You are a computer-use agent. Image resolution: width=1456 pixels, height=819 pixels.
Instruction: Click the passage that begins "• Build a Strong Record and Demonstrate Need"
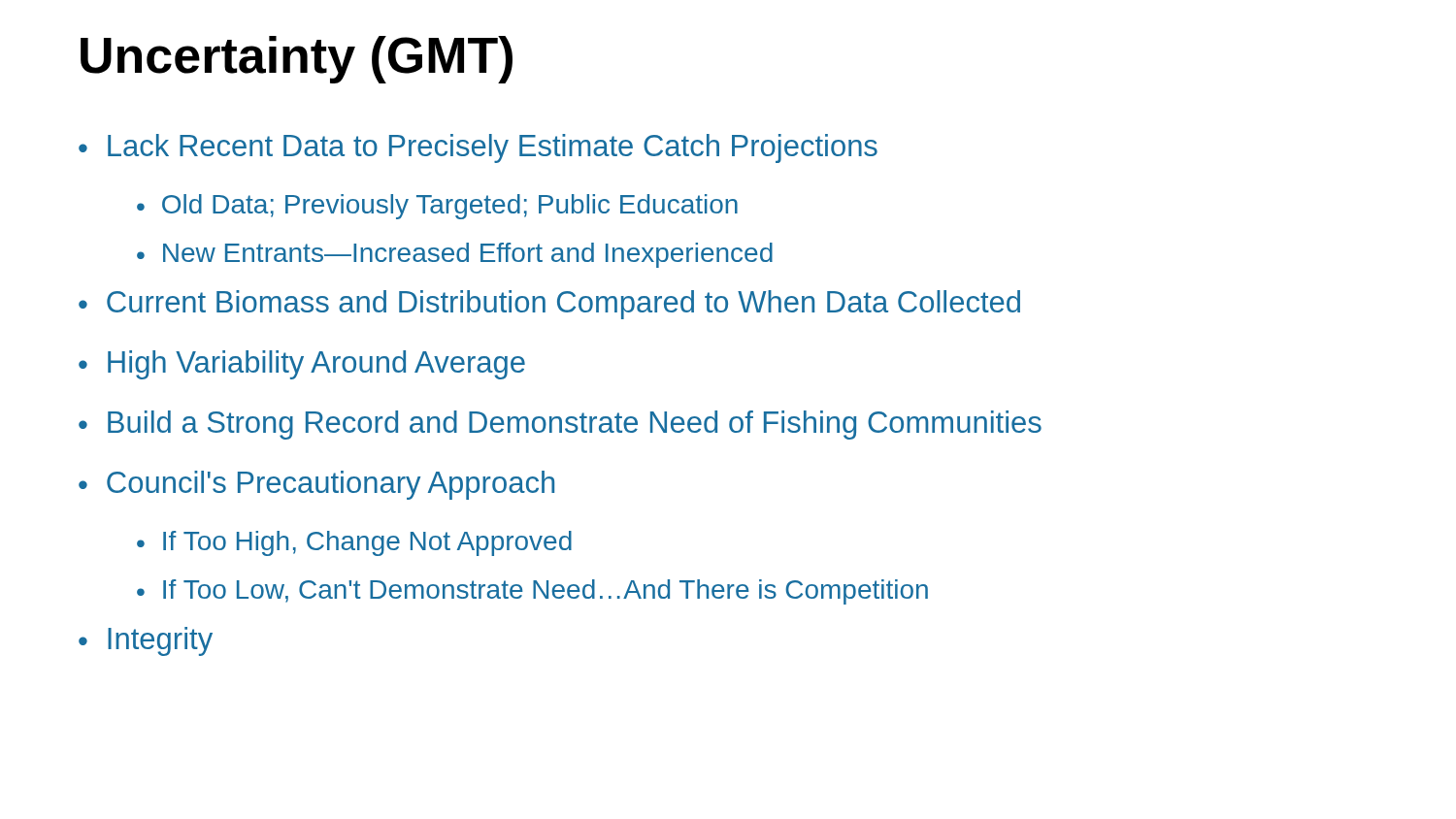(560, 424)
